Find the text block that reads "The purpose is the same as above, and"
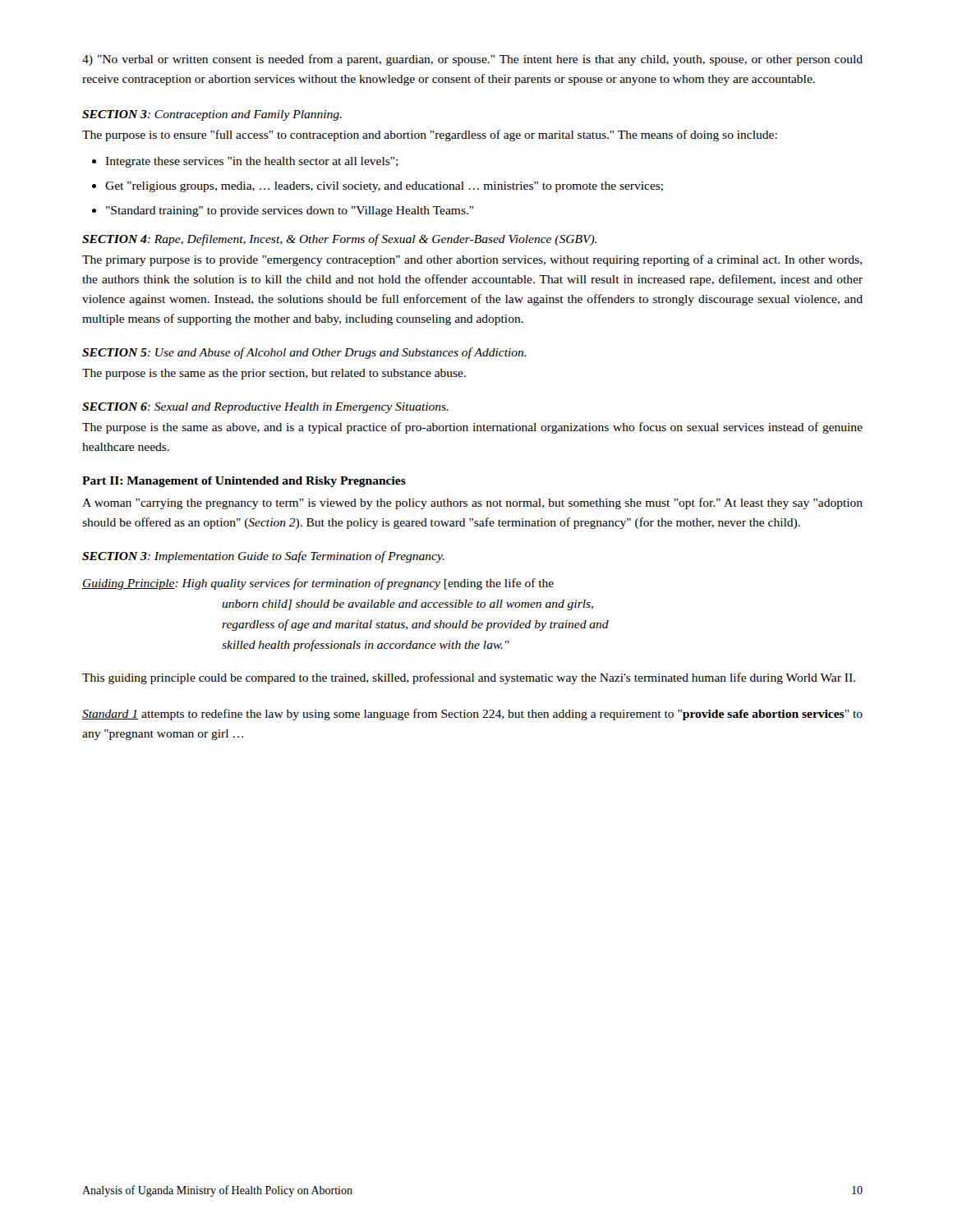 (472, 437)
